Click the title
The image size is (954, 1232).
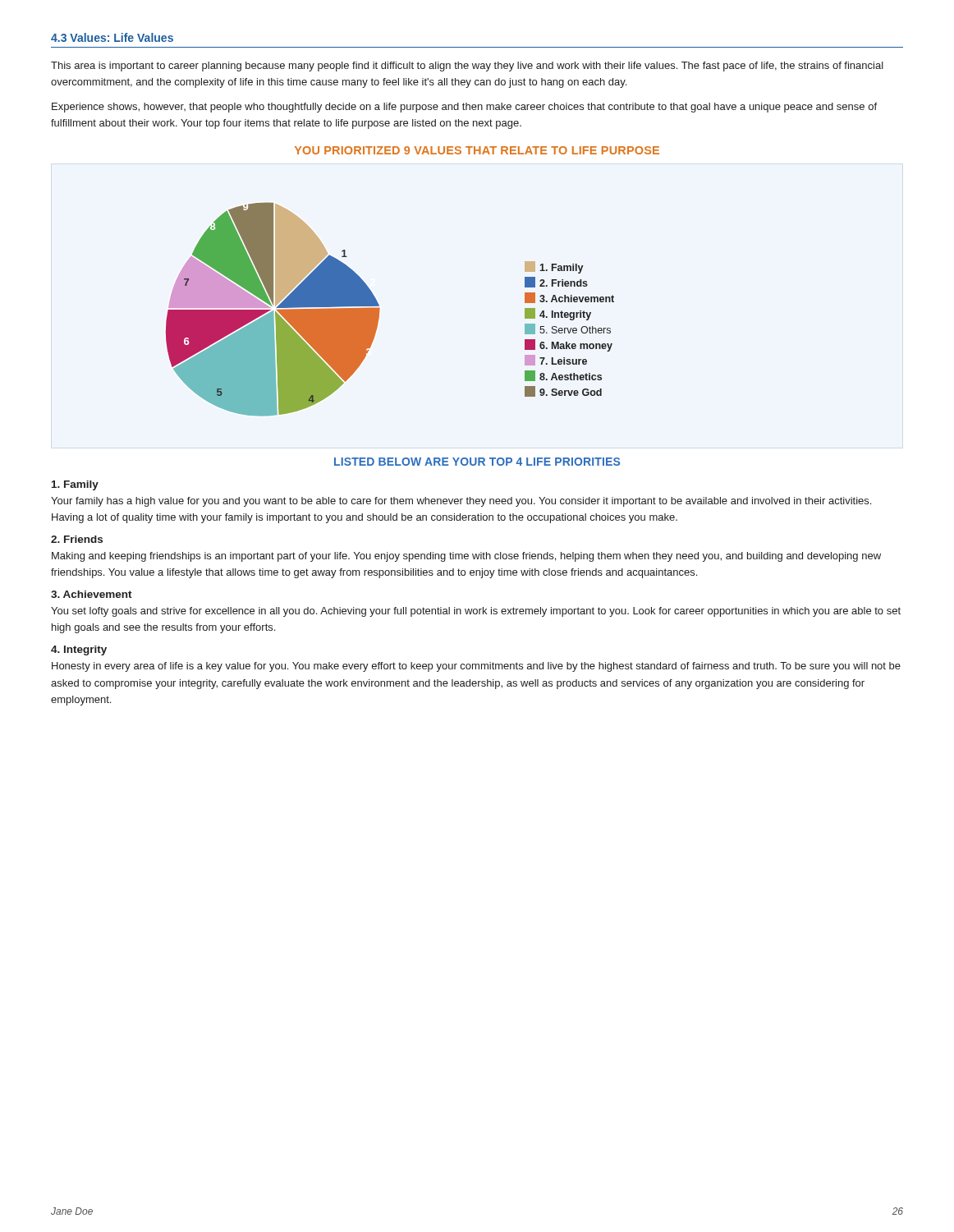tap(477, 150)
